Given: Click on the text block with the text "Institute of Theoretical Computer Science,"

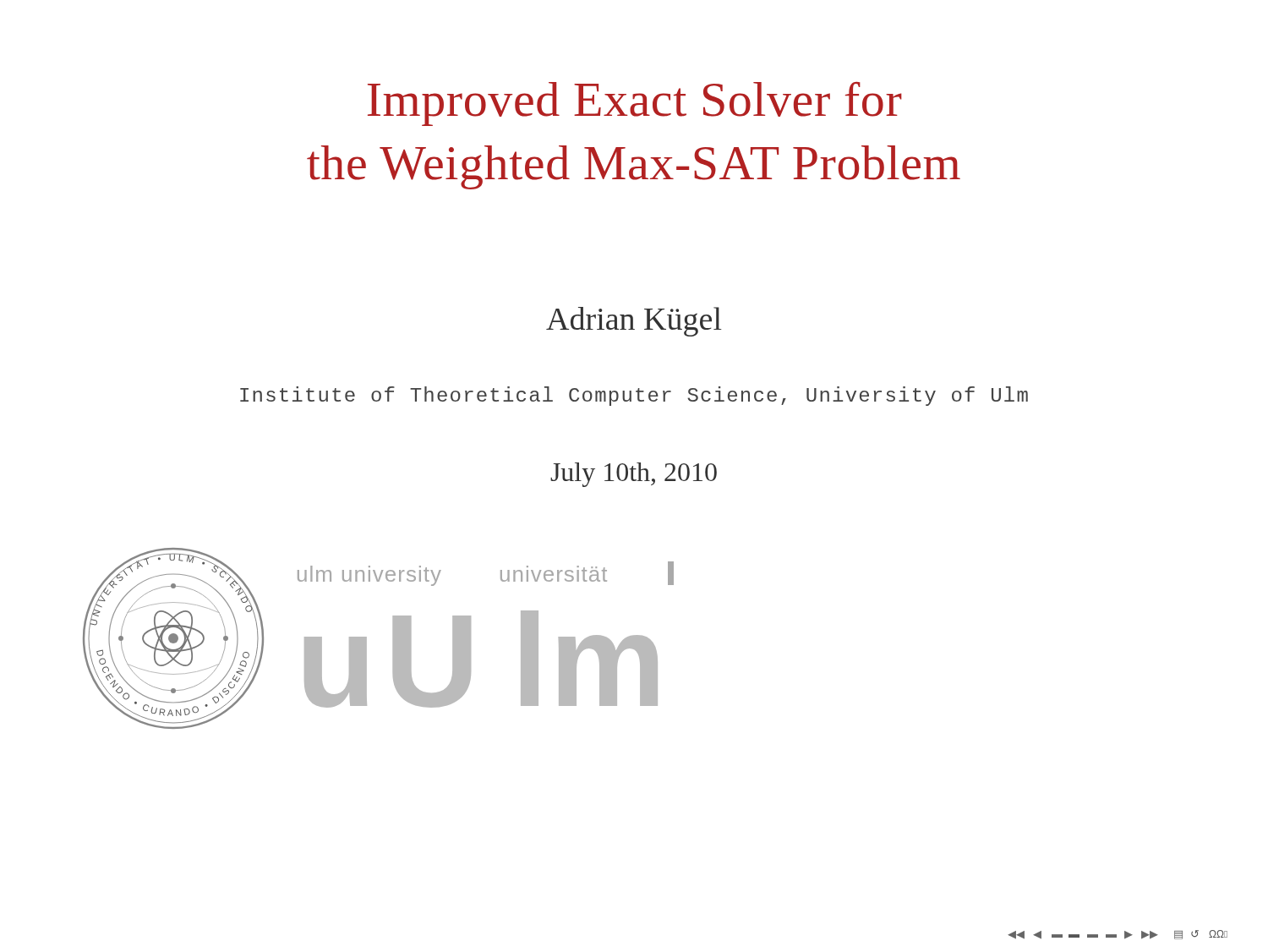Looking at the screenshot, I should [x=634, y=396].
